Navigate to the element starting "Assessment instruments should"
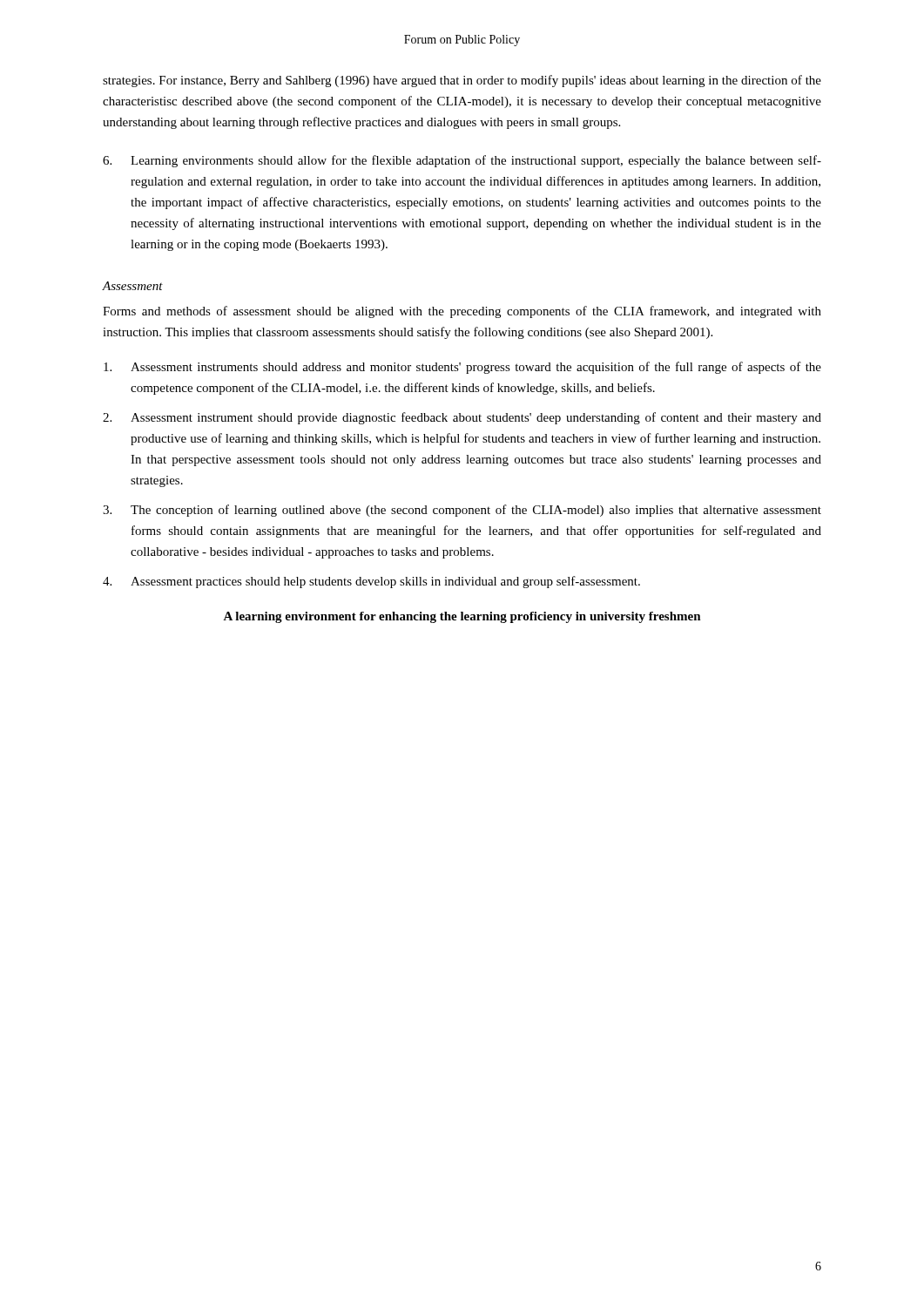Image resolution: width=924 pixels, height=1307 pixels. pos(462,377)
